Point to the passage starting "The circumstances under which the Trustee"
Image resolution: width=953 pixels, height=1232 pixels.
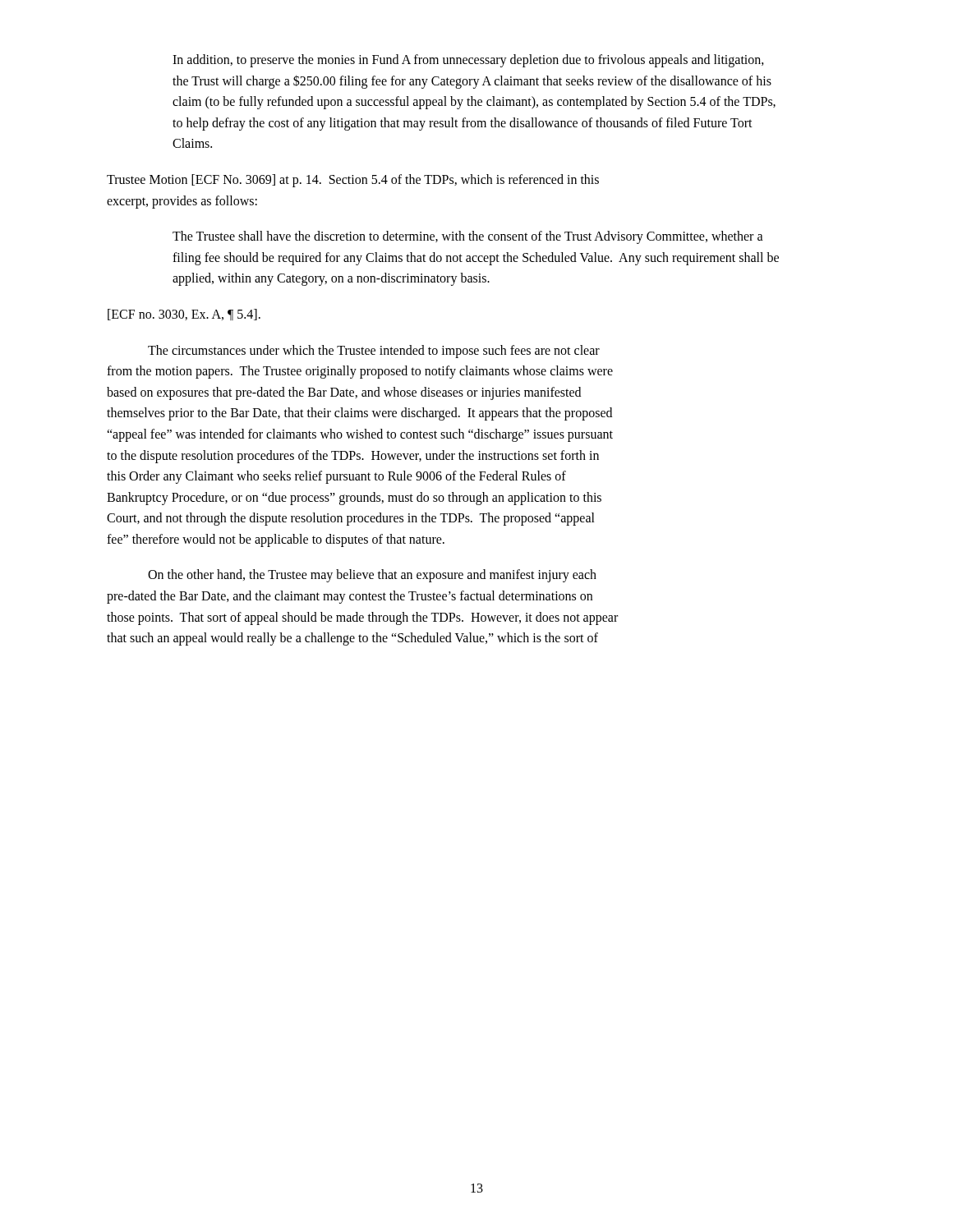coord(374,350)
